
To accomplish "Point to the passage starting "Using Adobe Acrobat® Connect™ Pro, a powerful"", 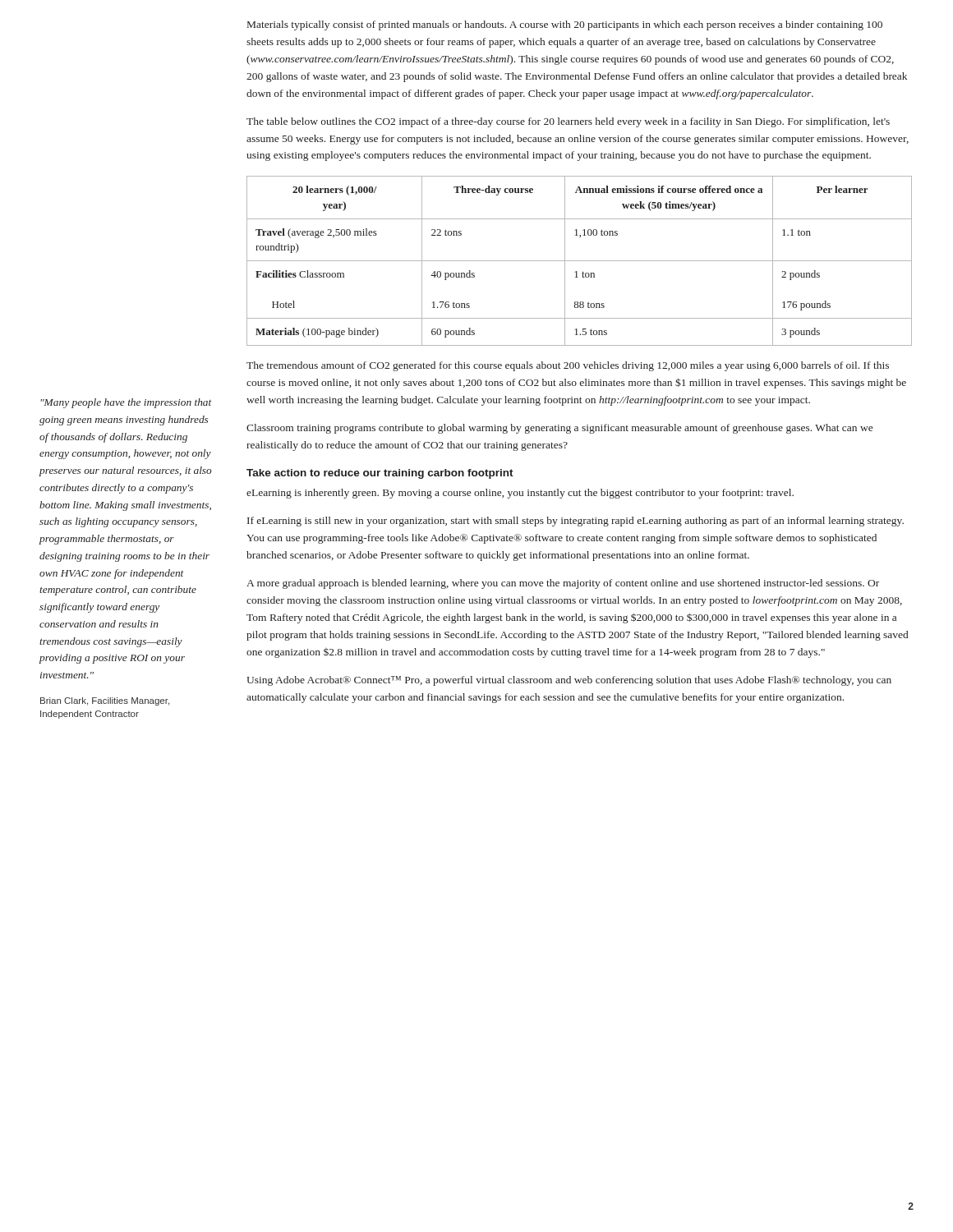I will click(579, 689).
